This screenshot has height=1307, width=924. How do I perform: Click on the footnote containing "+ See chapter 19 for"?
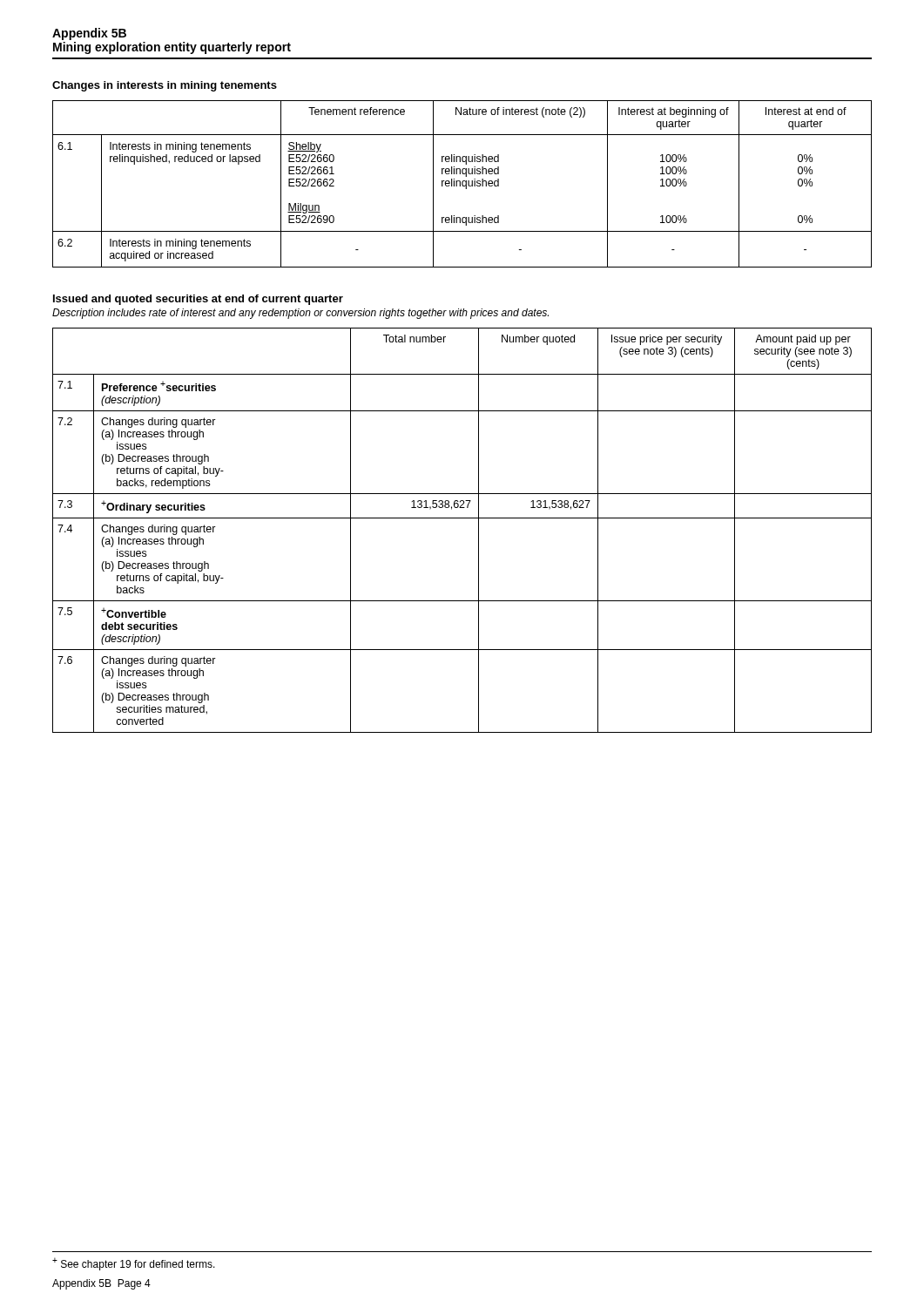134,1263
